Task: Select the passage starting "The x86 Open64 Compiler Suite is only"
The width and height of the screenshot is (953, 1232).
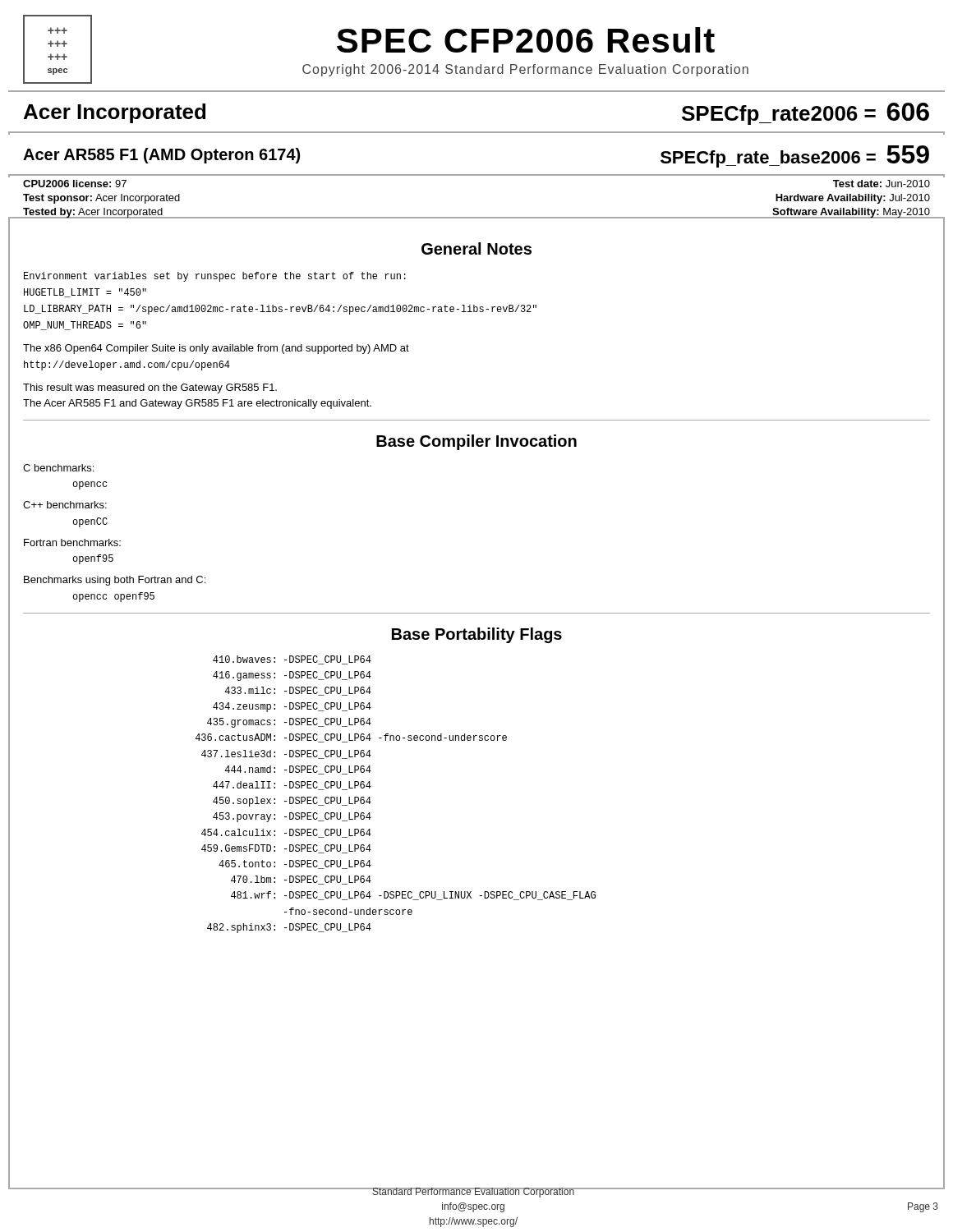Action: [x=216, y=356]
